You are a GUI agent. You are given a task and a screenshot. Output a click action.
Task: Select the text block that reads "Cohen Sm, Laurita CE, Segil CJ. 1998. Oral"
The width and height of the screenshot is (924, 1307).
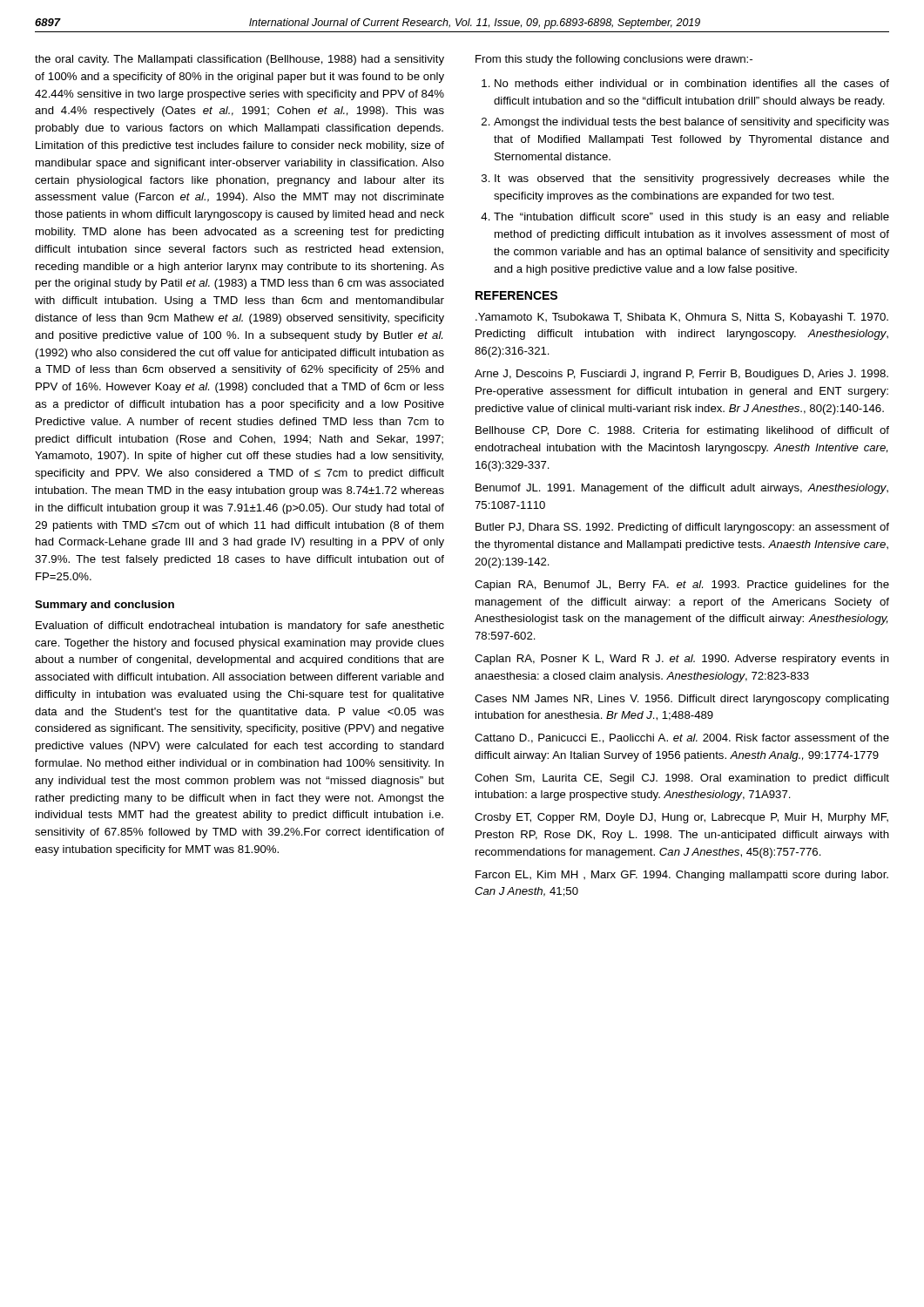click(x=682, y=786)
